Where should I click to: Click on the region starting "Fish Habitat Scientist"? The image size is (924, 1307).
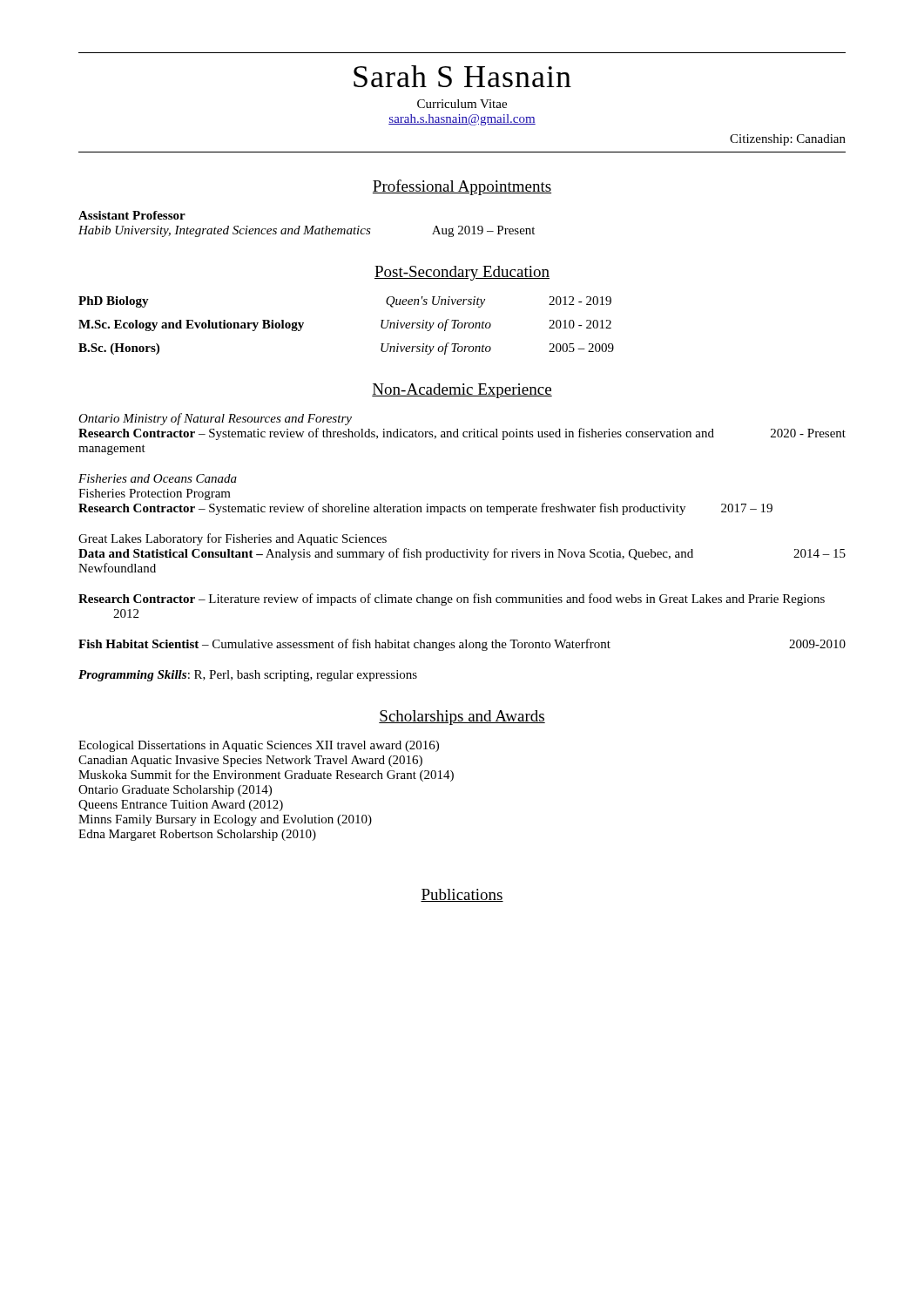pyautogui.click(x=462, y=644)
